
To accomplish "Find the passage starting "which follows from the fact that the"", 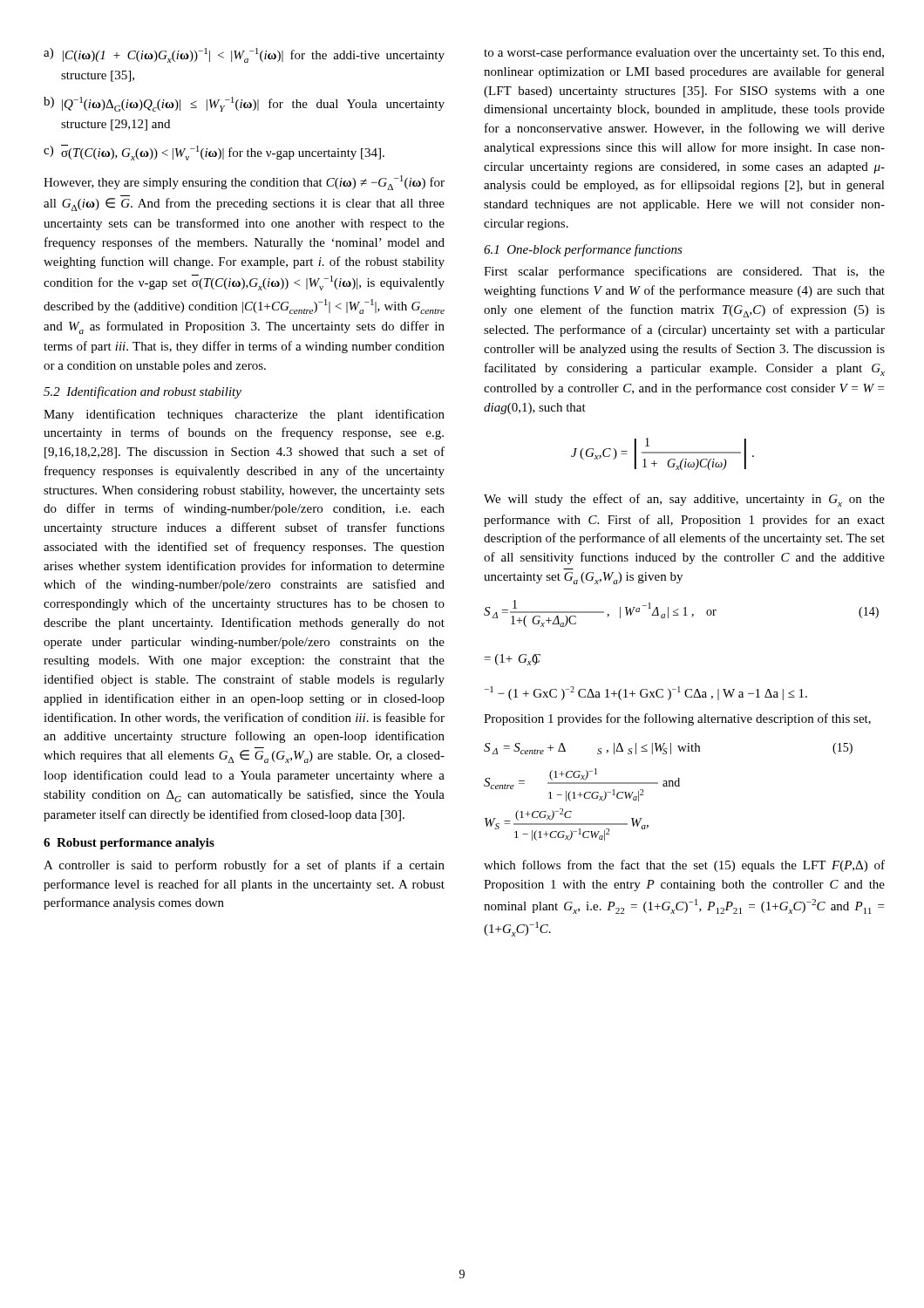I will (684, 898).
